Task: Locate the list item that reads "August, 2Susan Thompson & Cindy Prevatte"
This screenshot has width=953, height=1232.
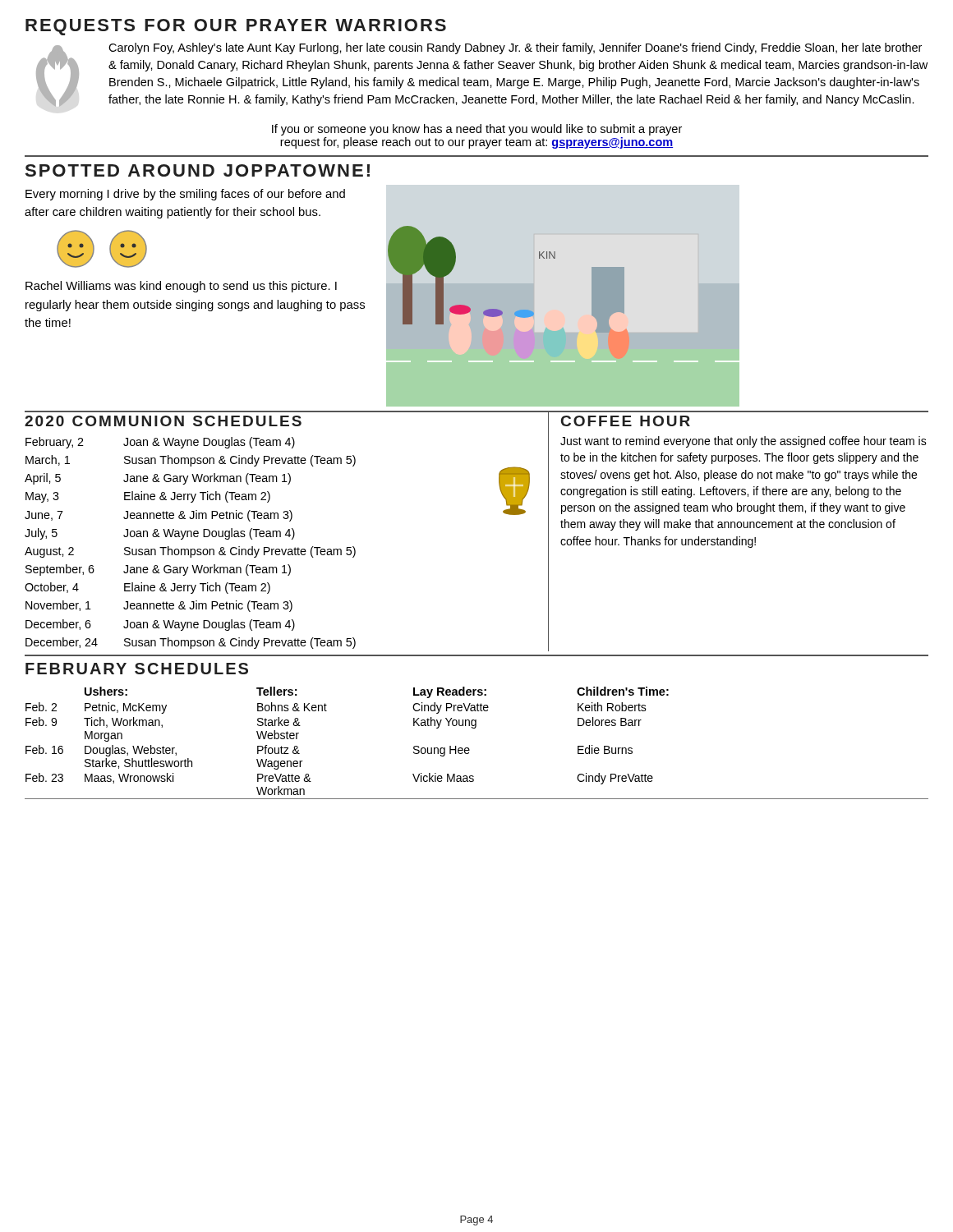Action: point(190,551)
